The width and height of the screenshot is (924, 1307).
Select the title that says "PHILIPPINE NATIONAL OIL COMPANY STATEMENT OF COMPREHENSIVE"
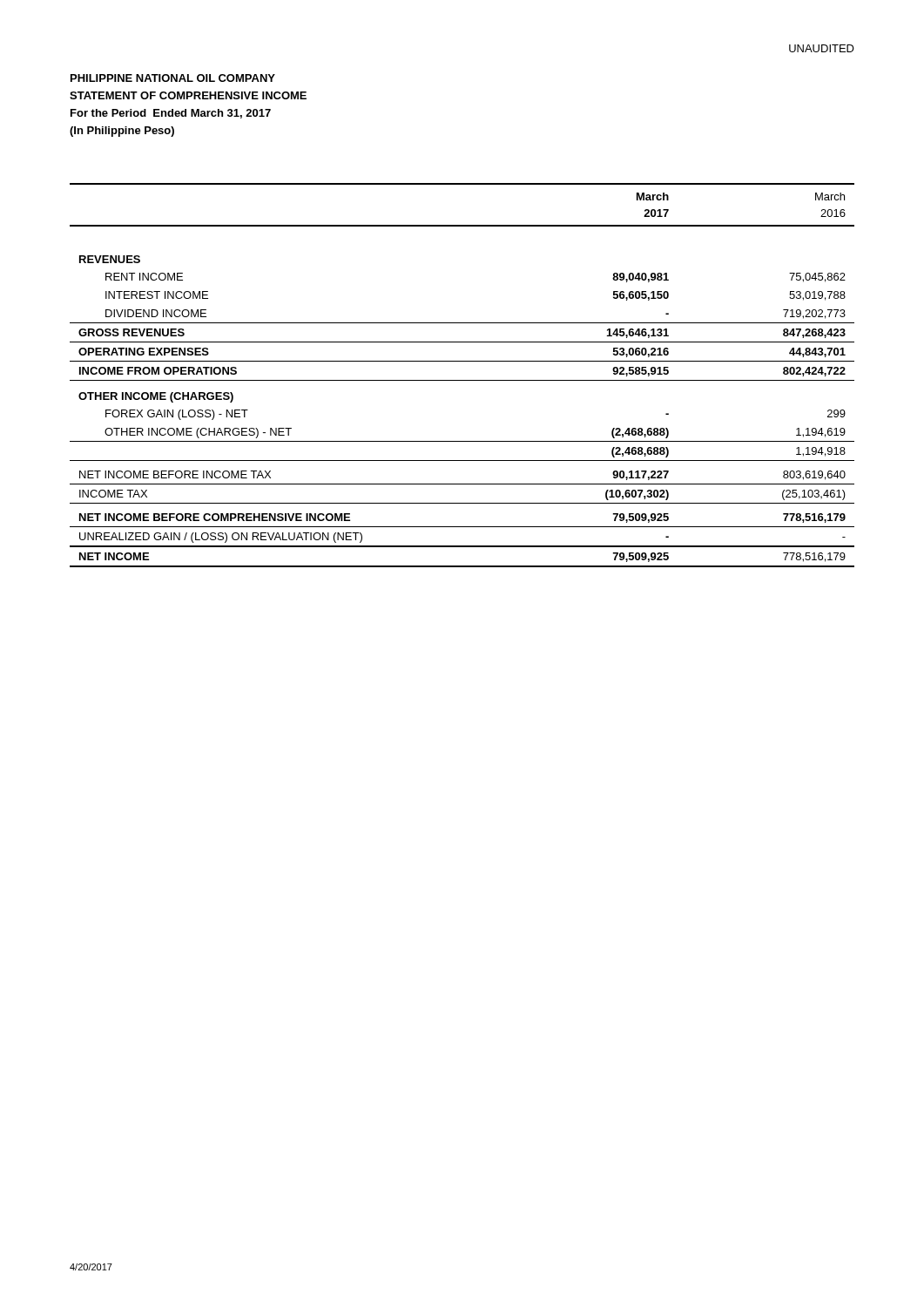(x=188, y=104)
